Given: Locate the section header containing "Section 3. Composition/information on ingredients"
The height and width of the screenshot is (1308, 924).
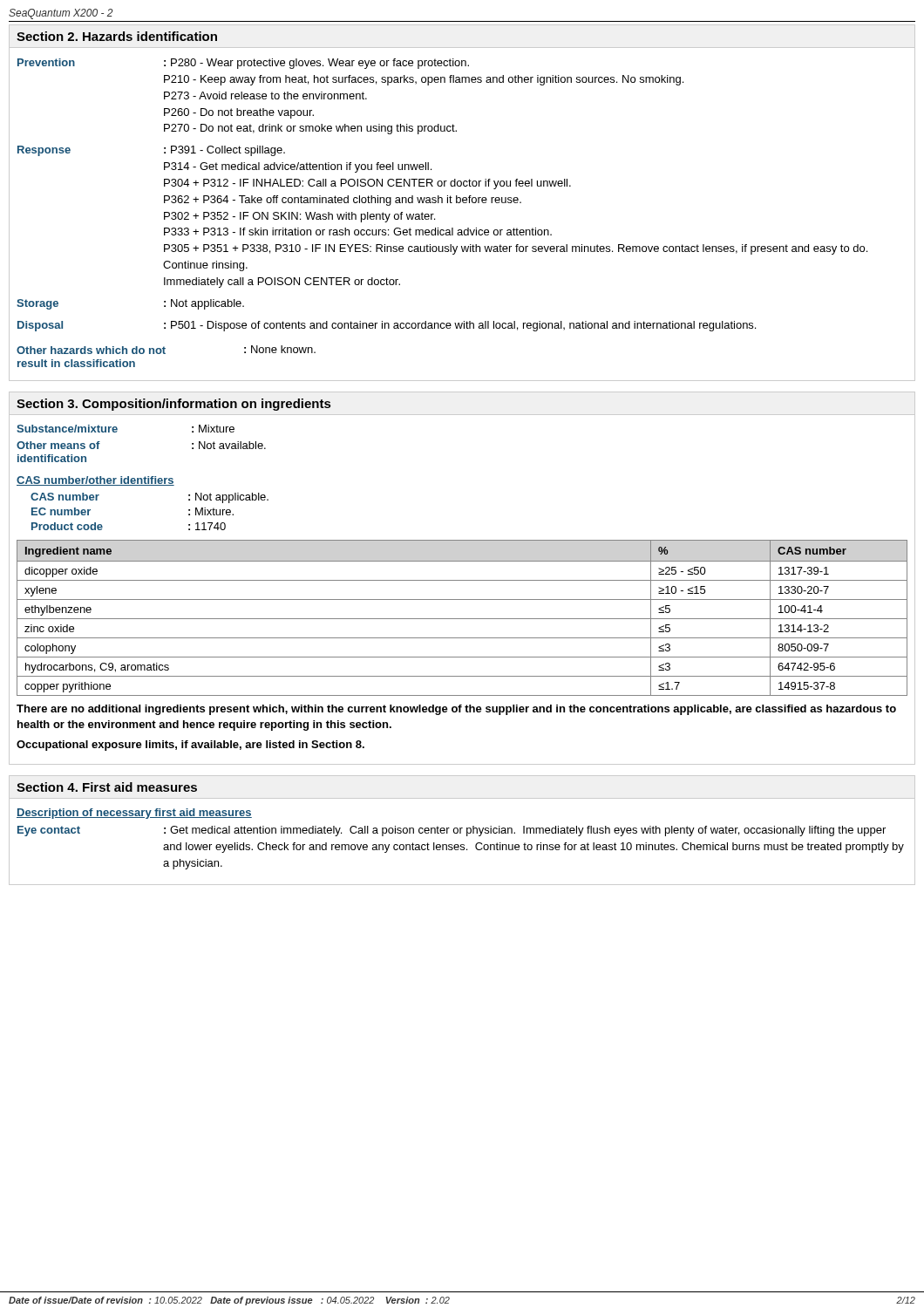Looking at the screenshot, I should [174, 403].
